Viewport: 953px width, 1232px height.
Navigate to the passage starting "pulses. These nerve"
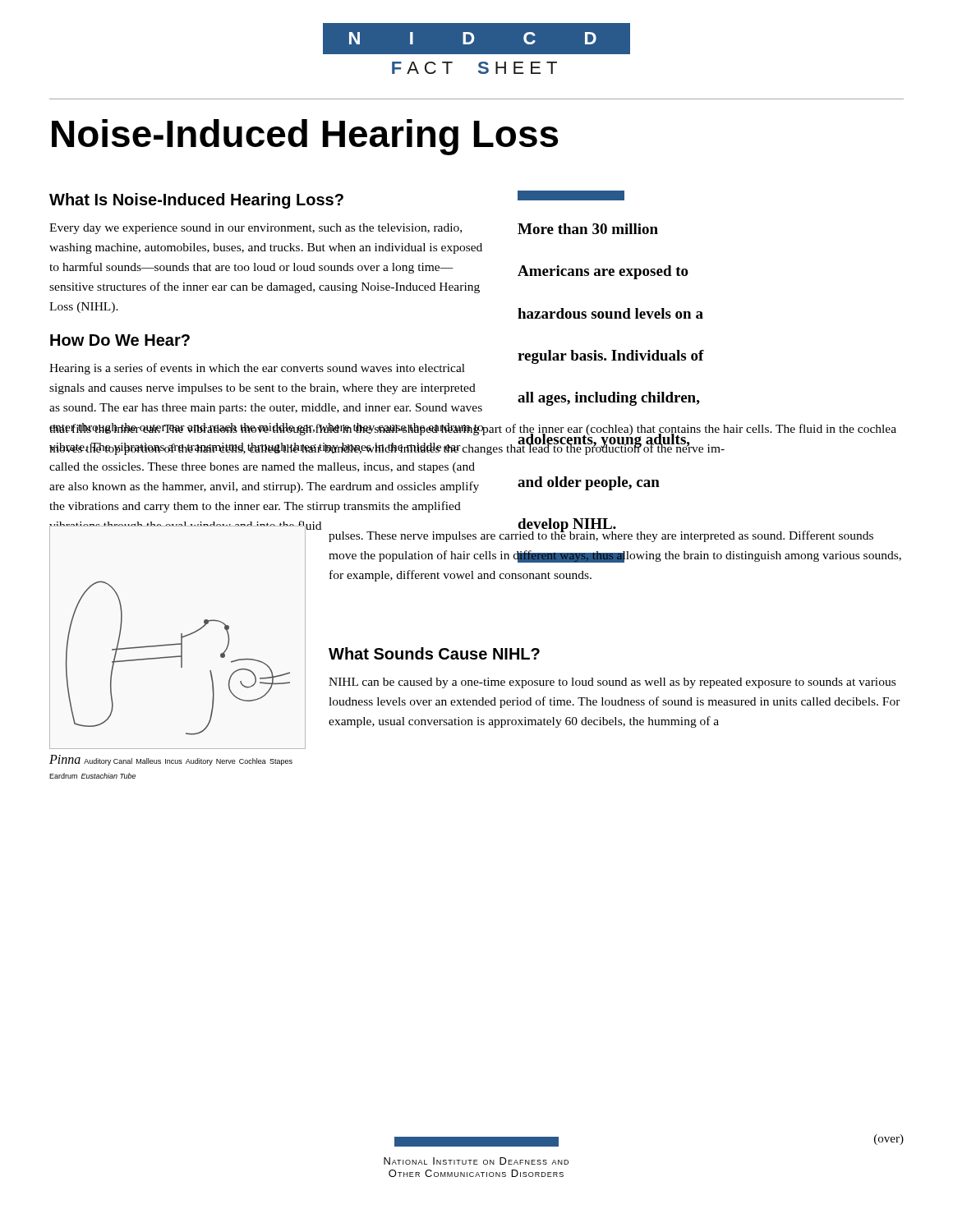(616, 555)
